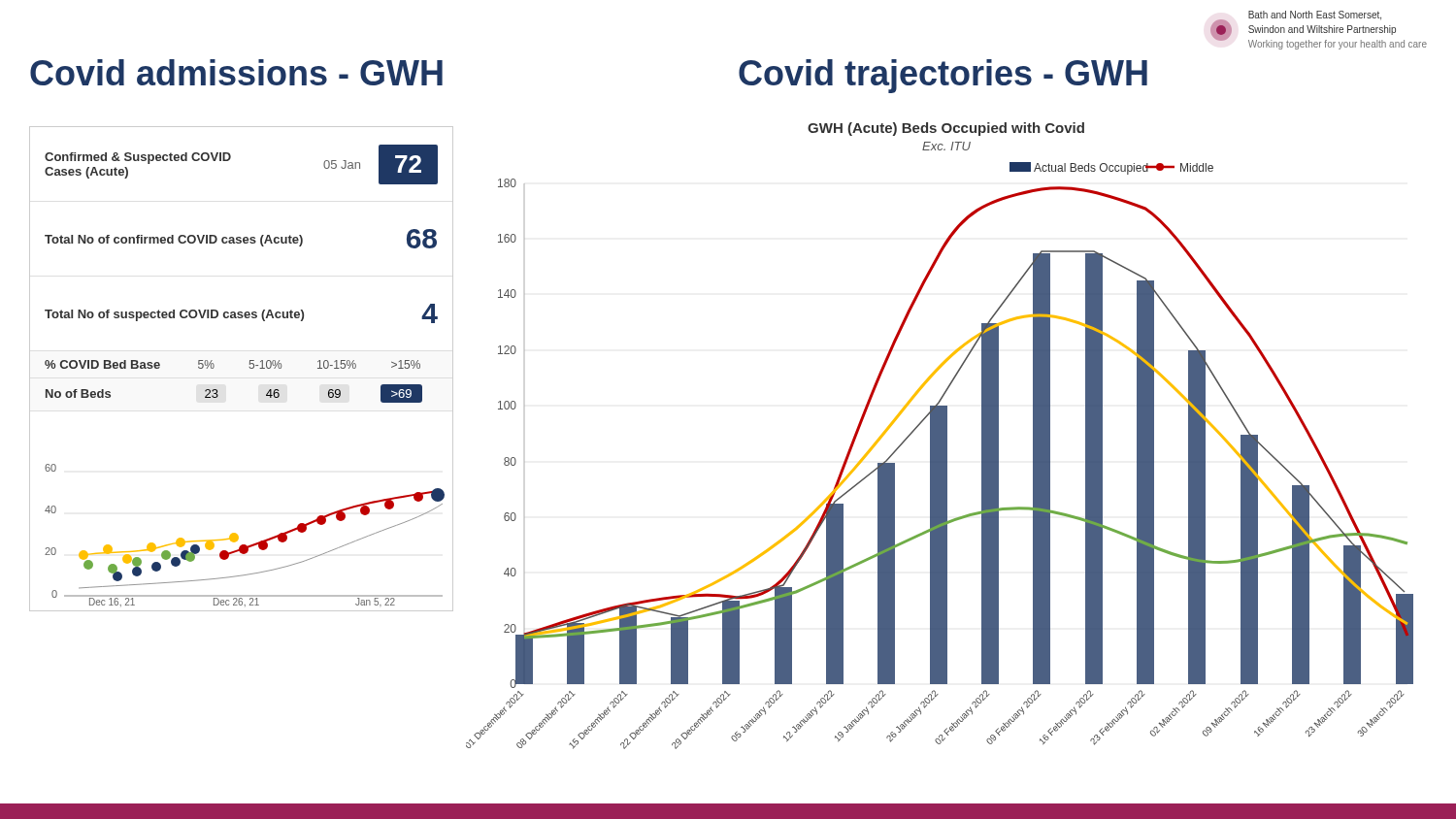The image size is (1456, 819).
Task: Find the title that reads "Covid admissions - GWH"
Action: [237, 73]
